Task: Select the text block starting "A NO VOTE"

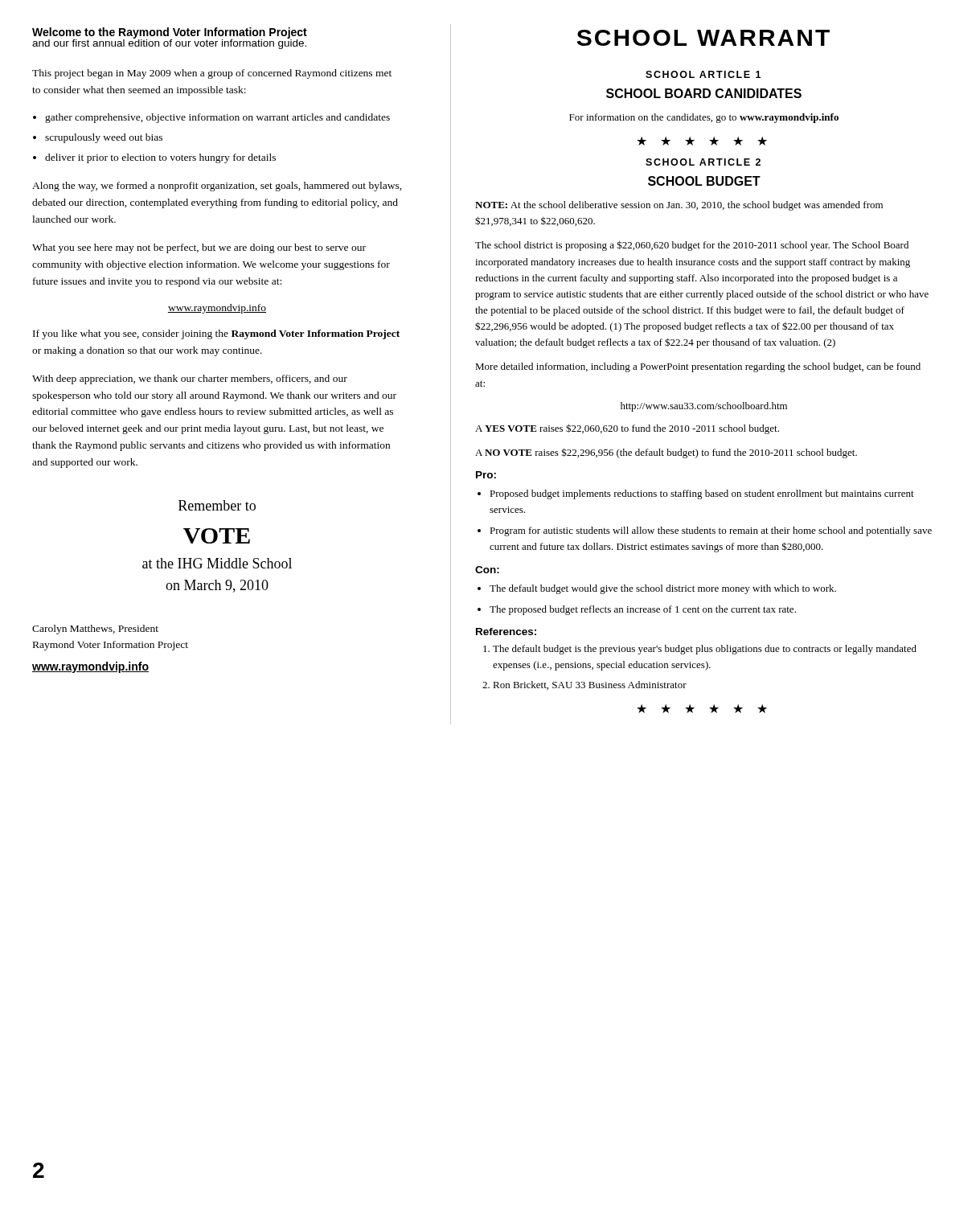Action: [704, 453]
